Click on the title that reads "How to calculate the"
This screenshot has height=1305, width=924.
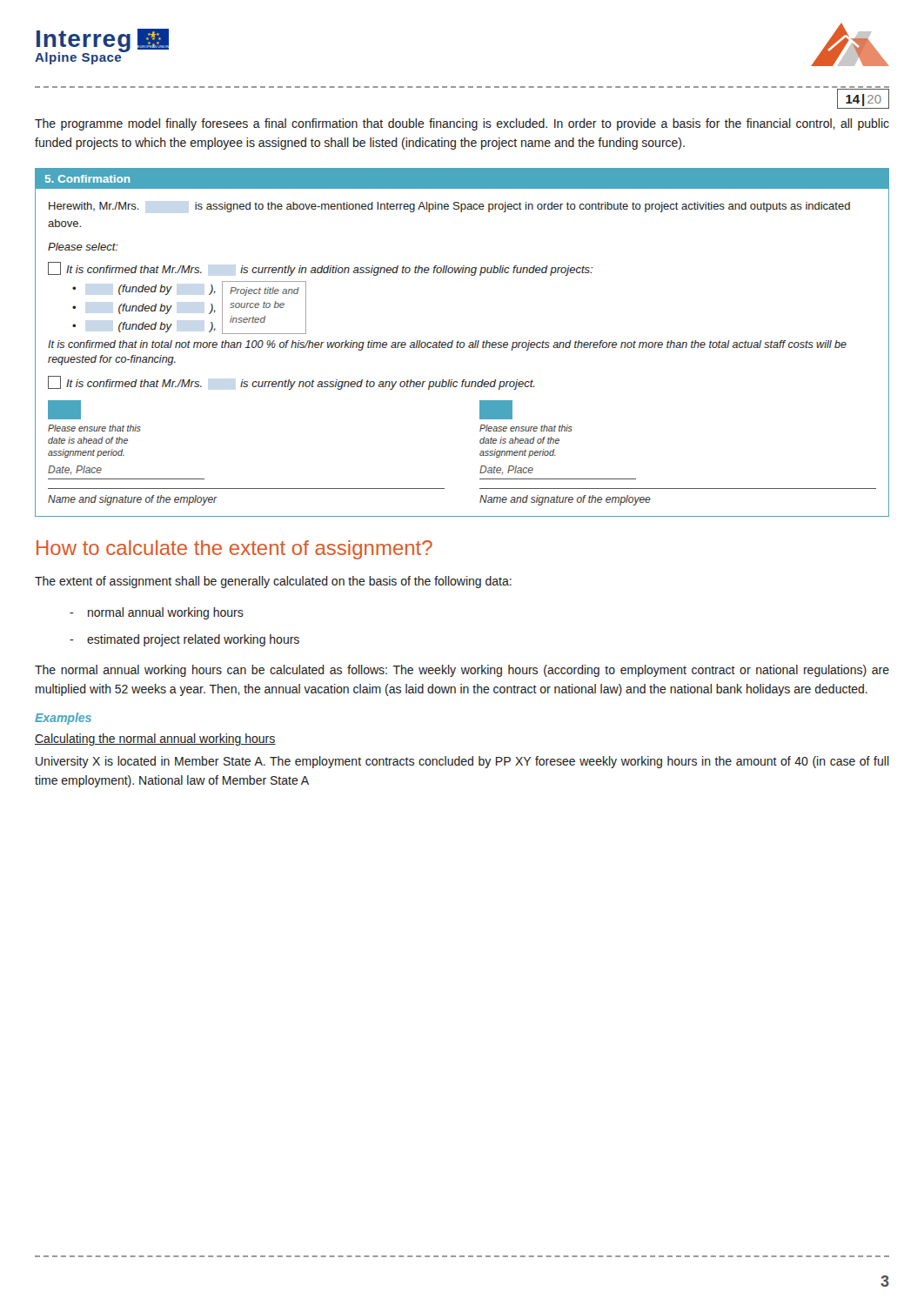click(x=234, y=548)
